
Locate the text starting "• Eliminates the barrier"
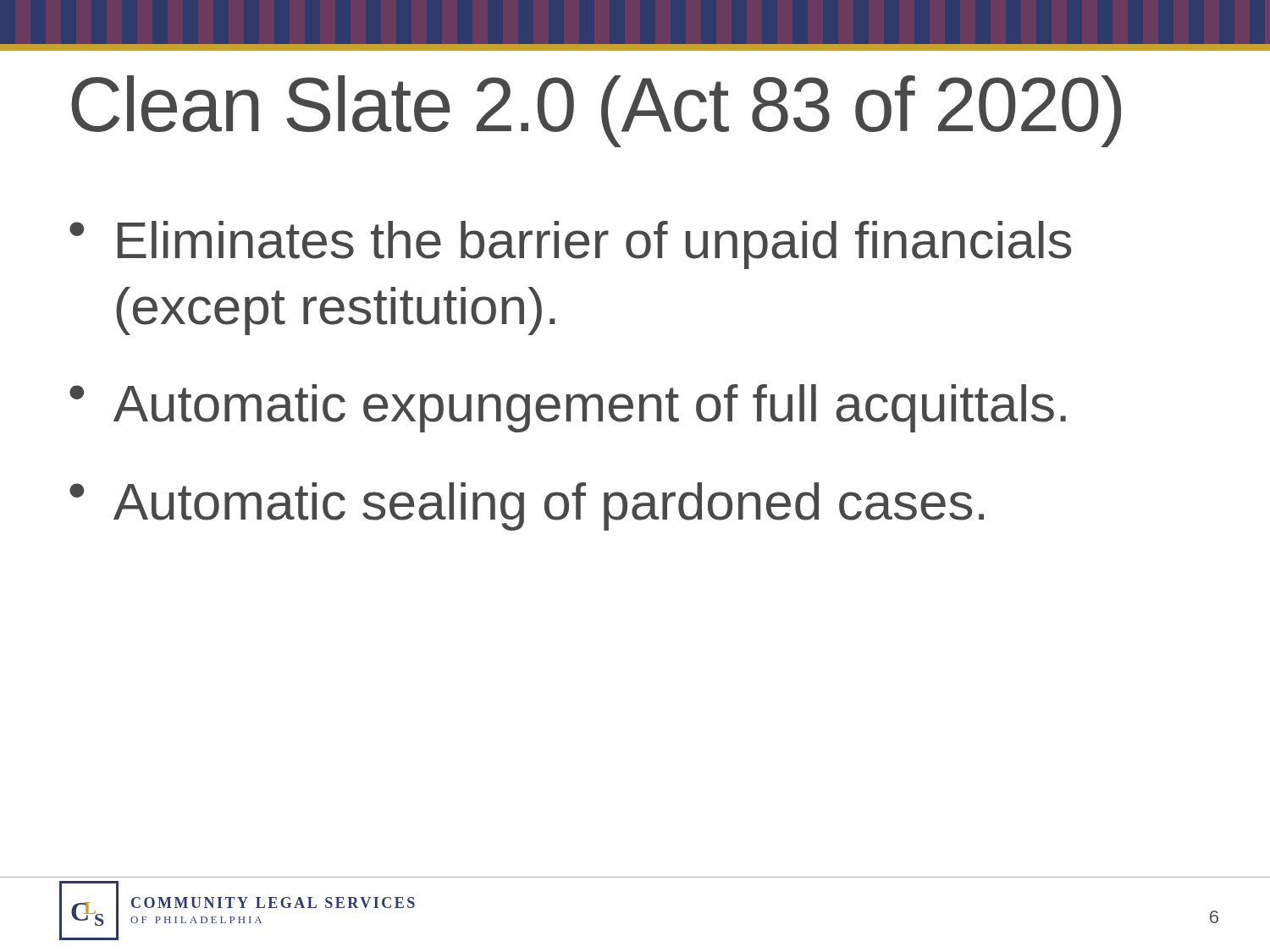click(x=635, y=273)
